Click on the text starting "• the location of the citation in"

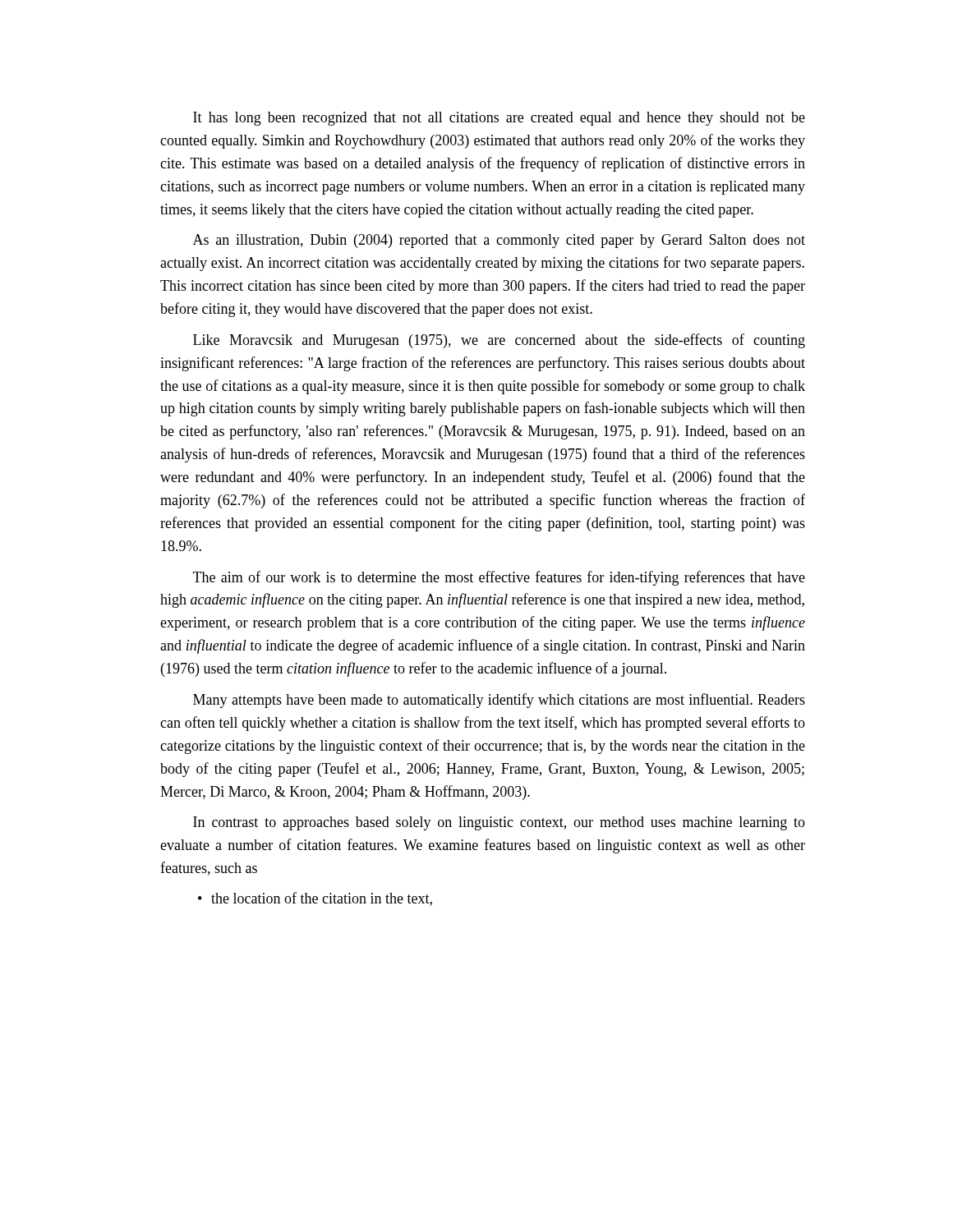click(315, 899)
